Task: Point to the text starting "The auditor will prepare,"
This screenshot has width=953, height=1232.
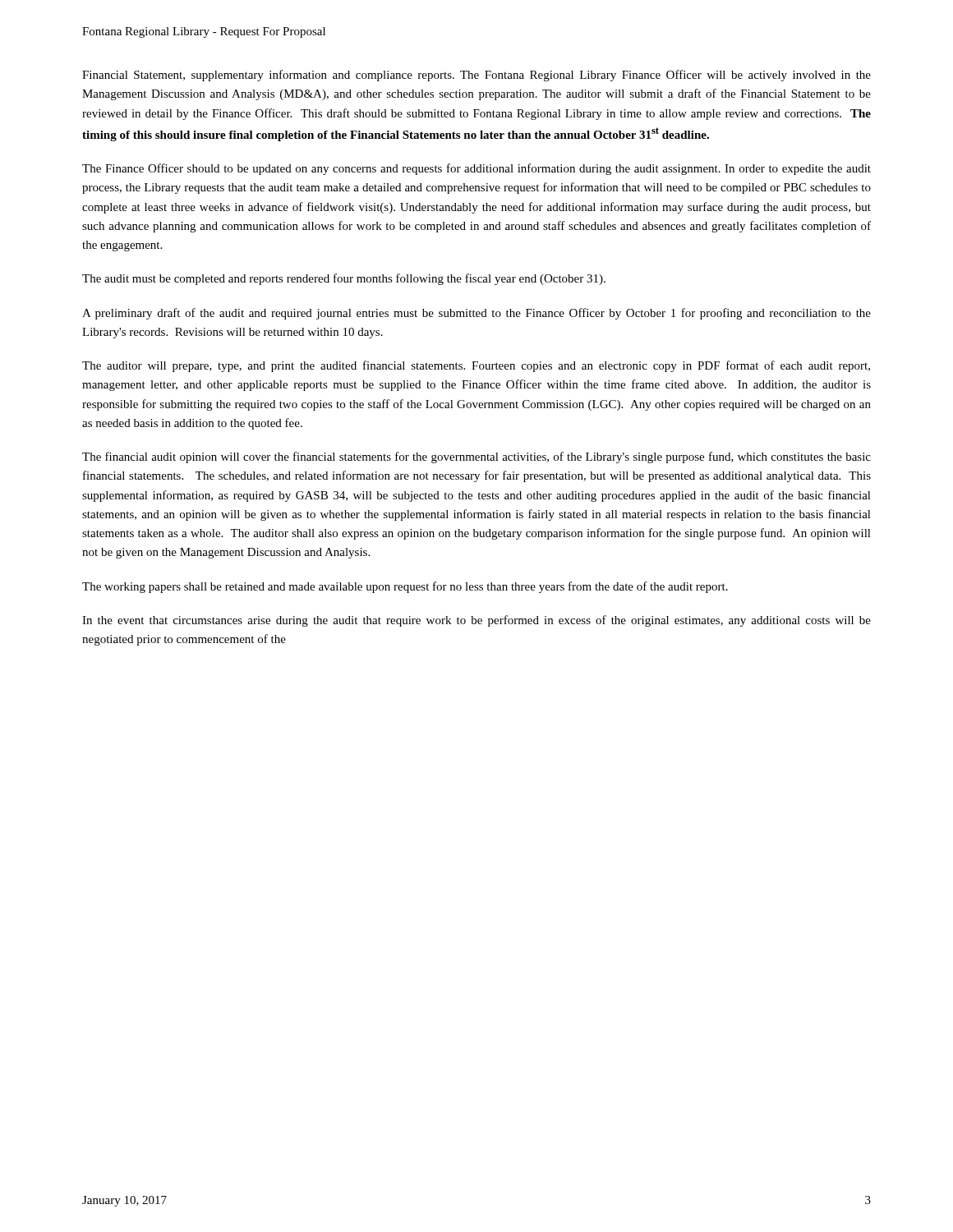Action: click(x=476, y=395)
